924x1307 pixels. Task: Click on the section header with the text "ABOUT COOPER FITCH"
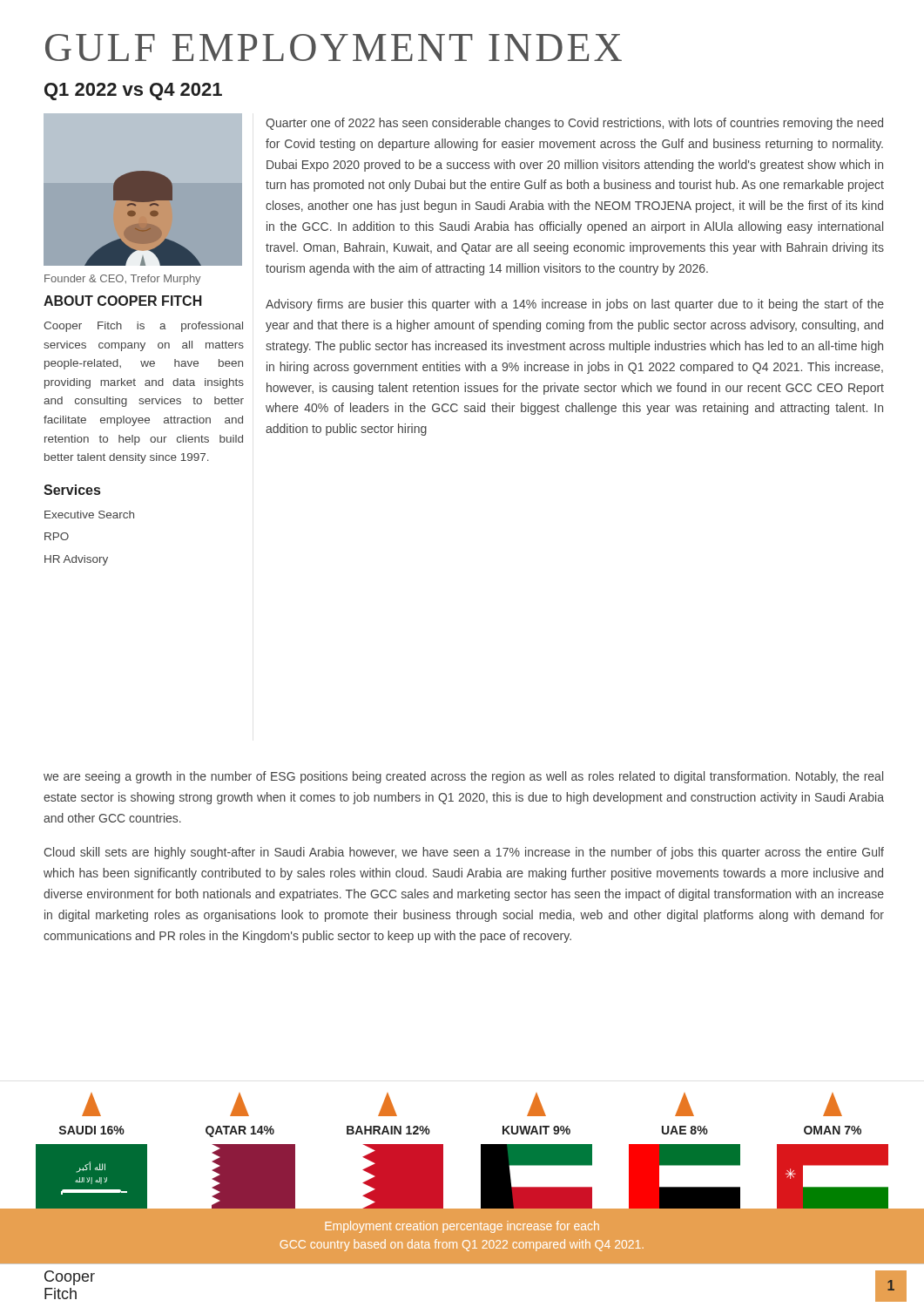coord(123,301)
